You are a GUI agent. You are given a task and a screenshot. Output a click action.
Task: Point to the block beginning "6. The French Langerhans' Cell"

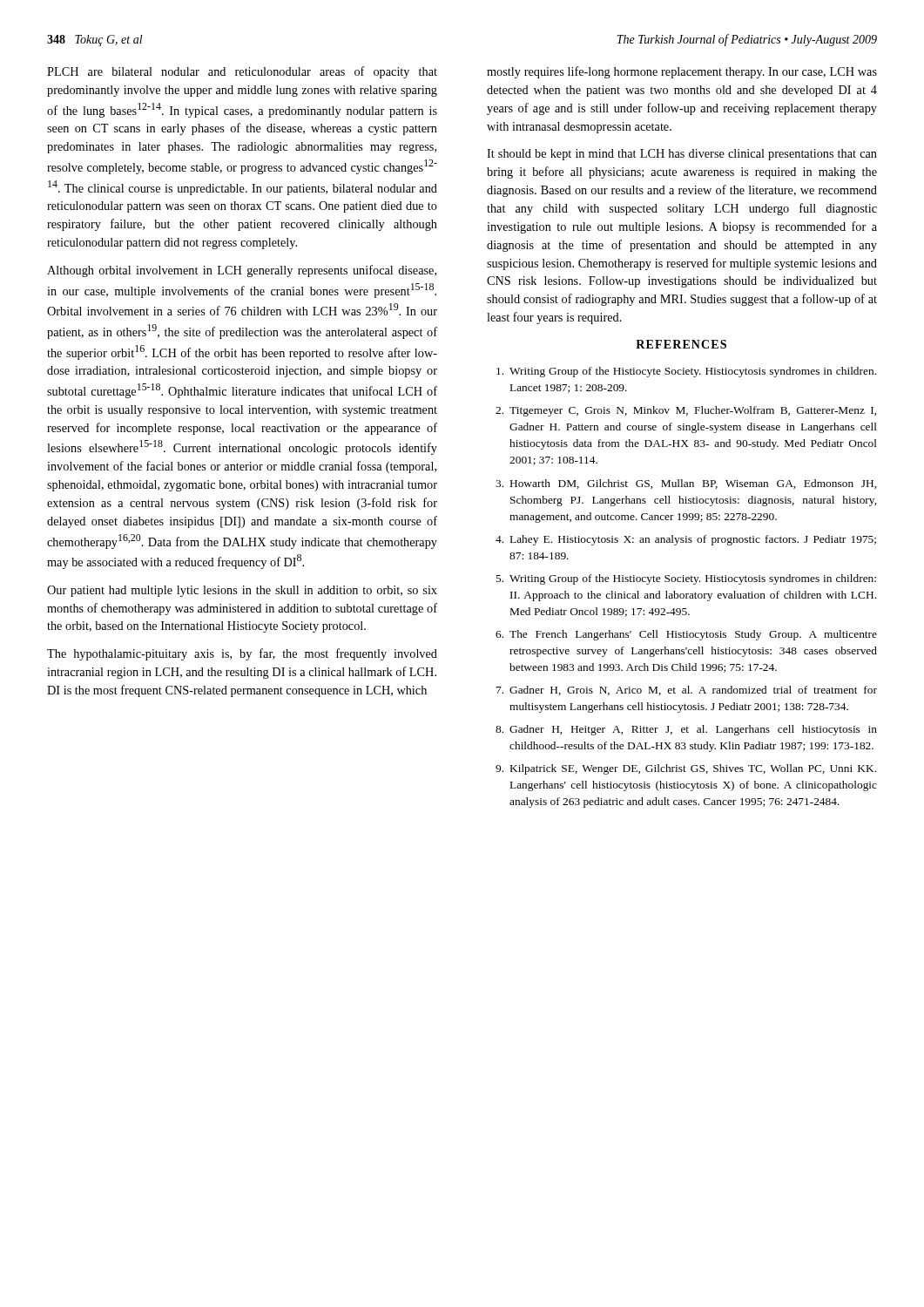pyautogui.click(x=682, y=650)
